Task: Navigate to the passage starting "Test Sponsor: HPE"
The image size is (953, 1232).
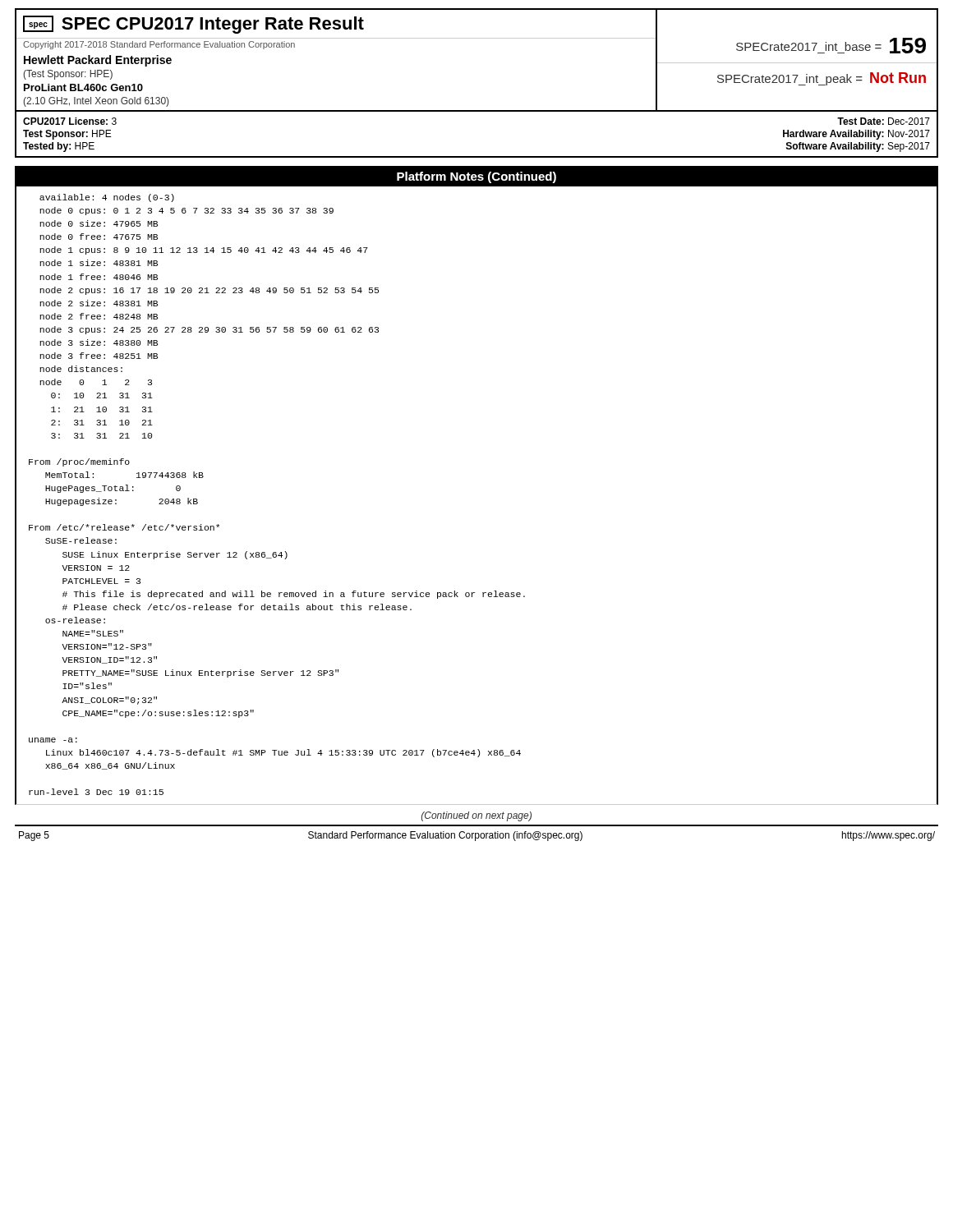Action: pos(67,134)
